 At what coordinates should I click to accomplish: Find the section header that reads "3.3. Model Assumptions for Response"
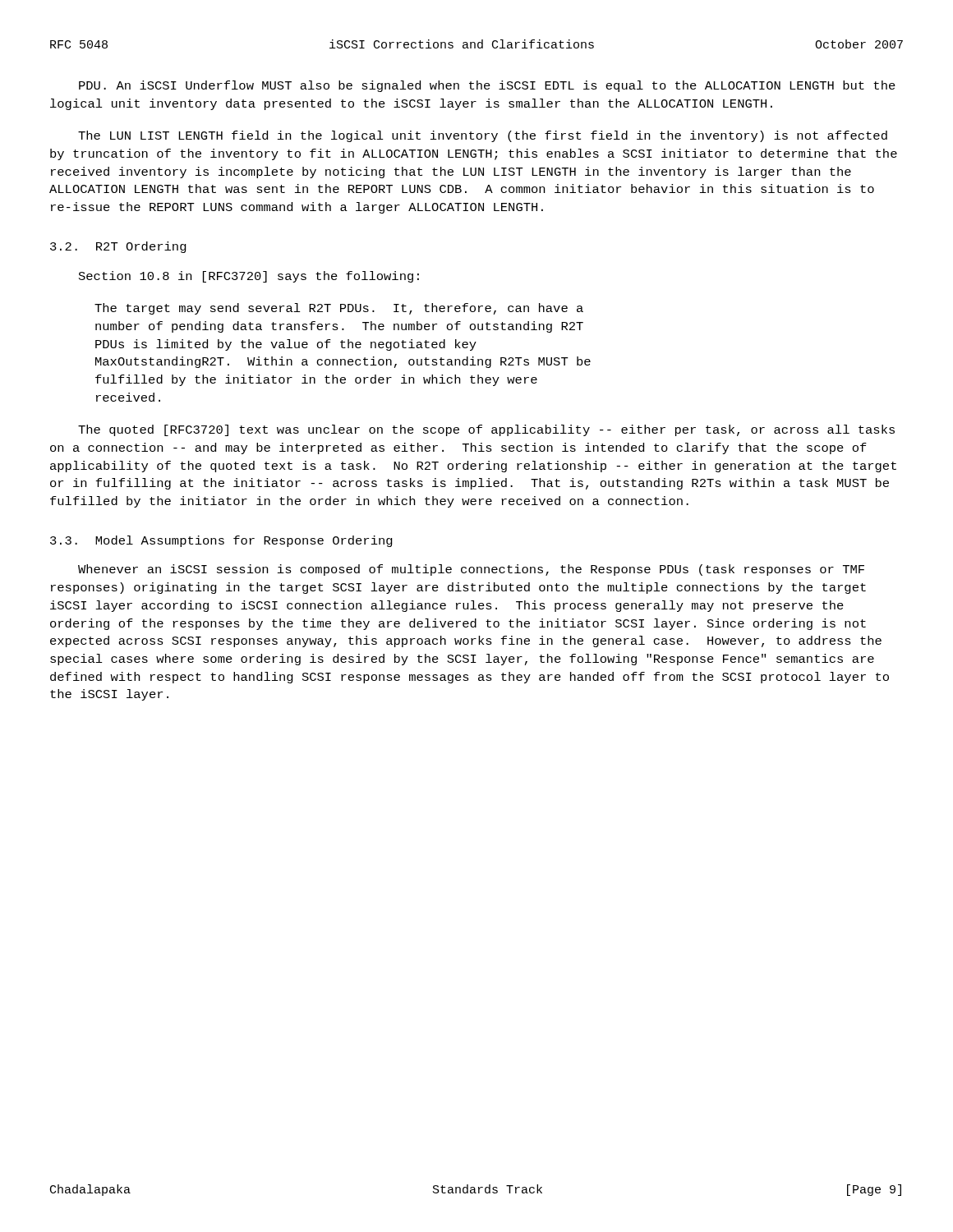tap(221, 541)
